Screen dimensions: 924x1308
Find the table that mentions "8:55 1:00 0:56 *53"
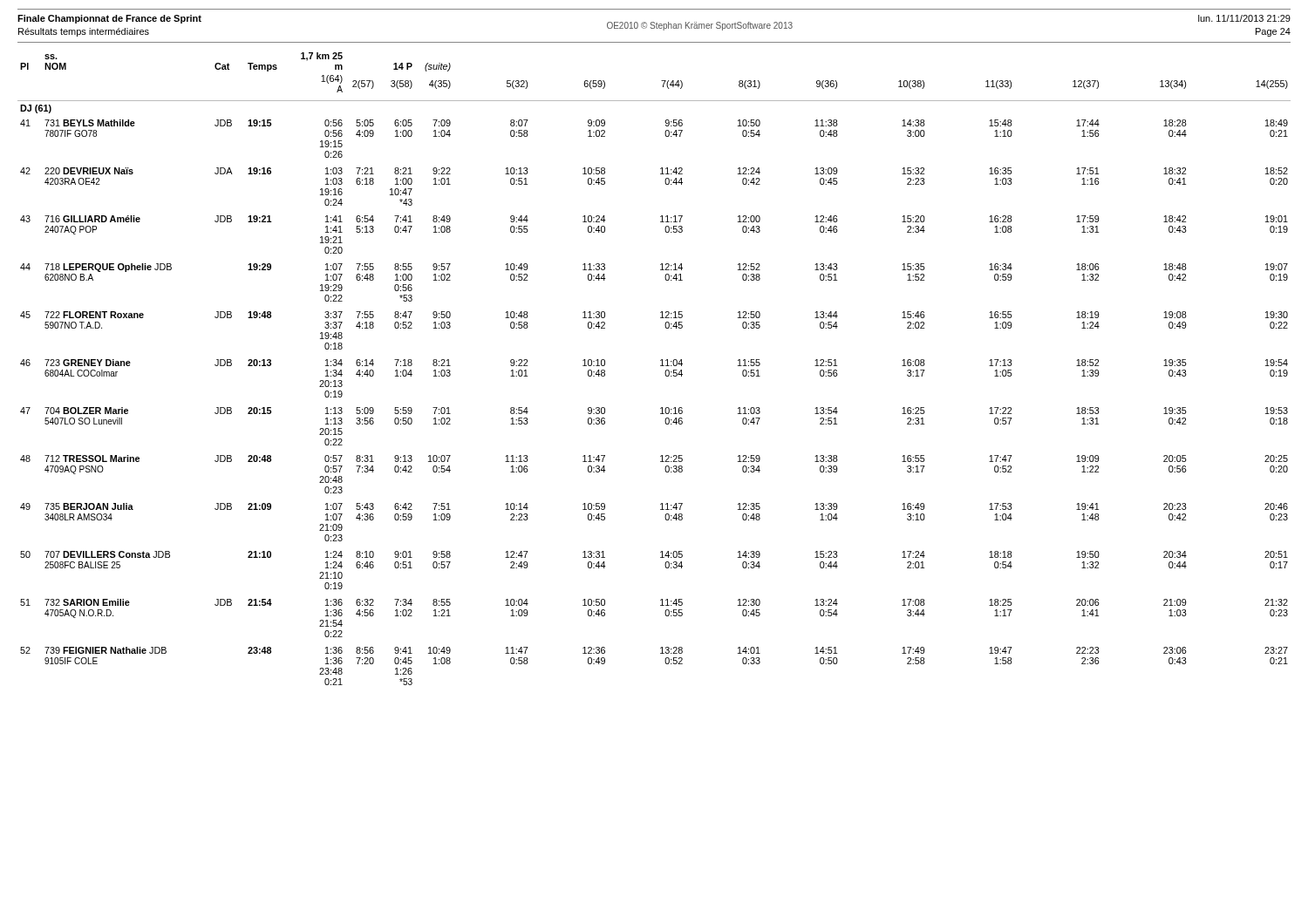654,368
